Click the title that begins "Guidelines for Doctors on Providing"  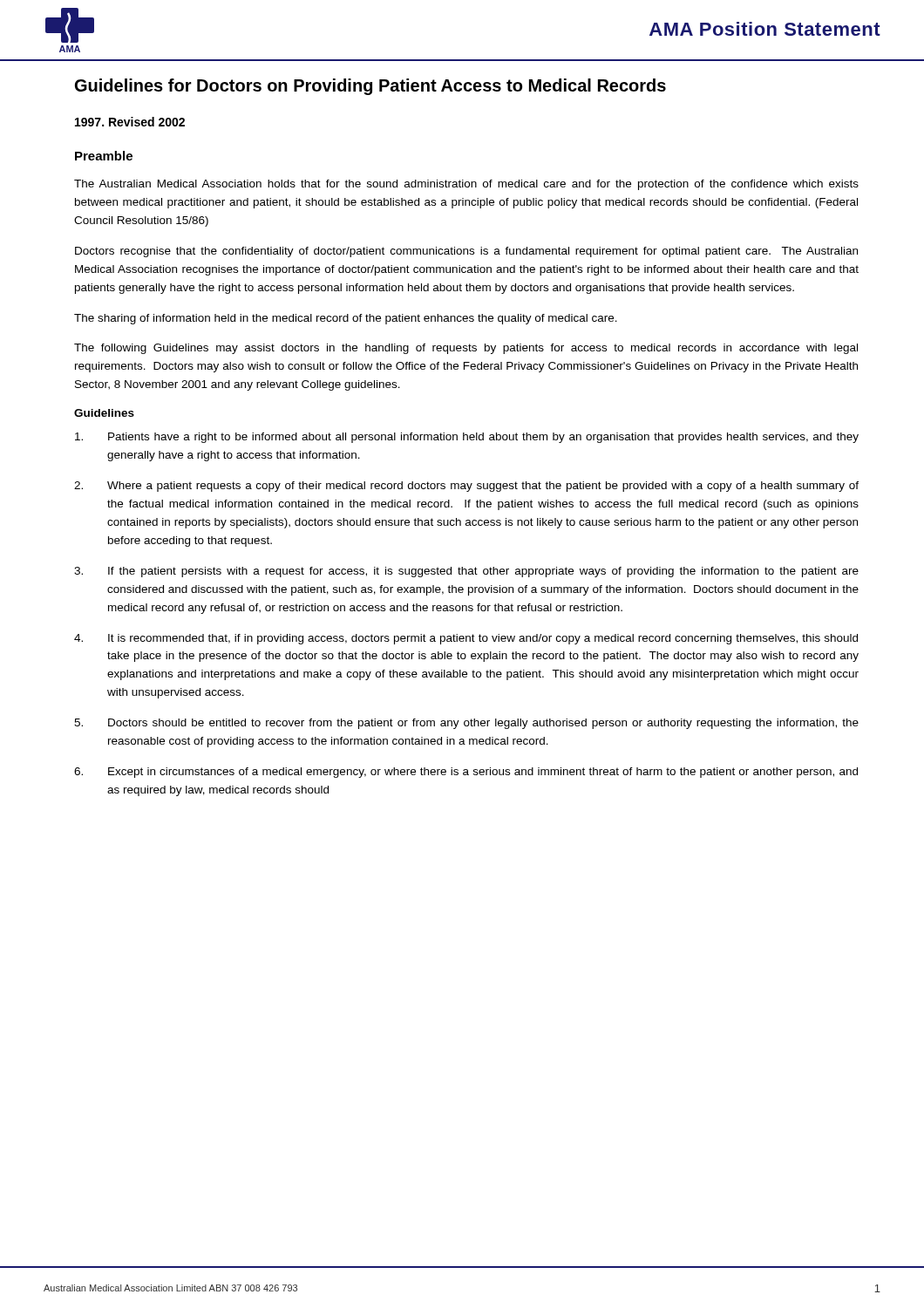coord(370,85)
